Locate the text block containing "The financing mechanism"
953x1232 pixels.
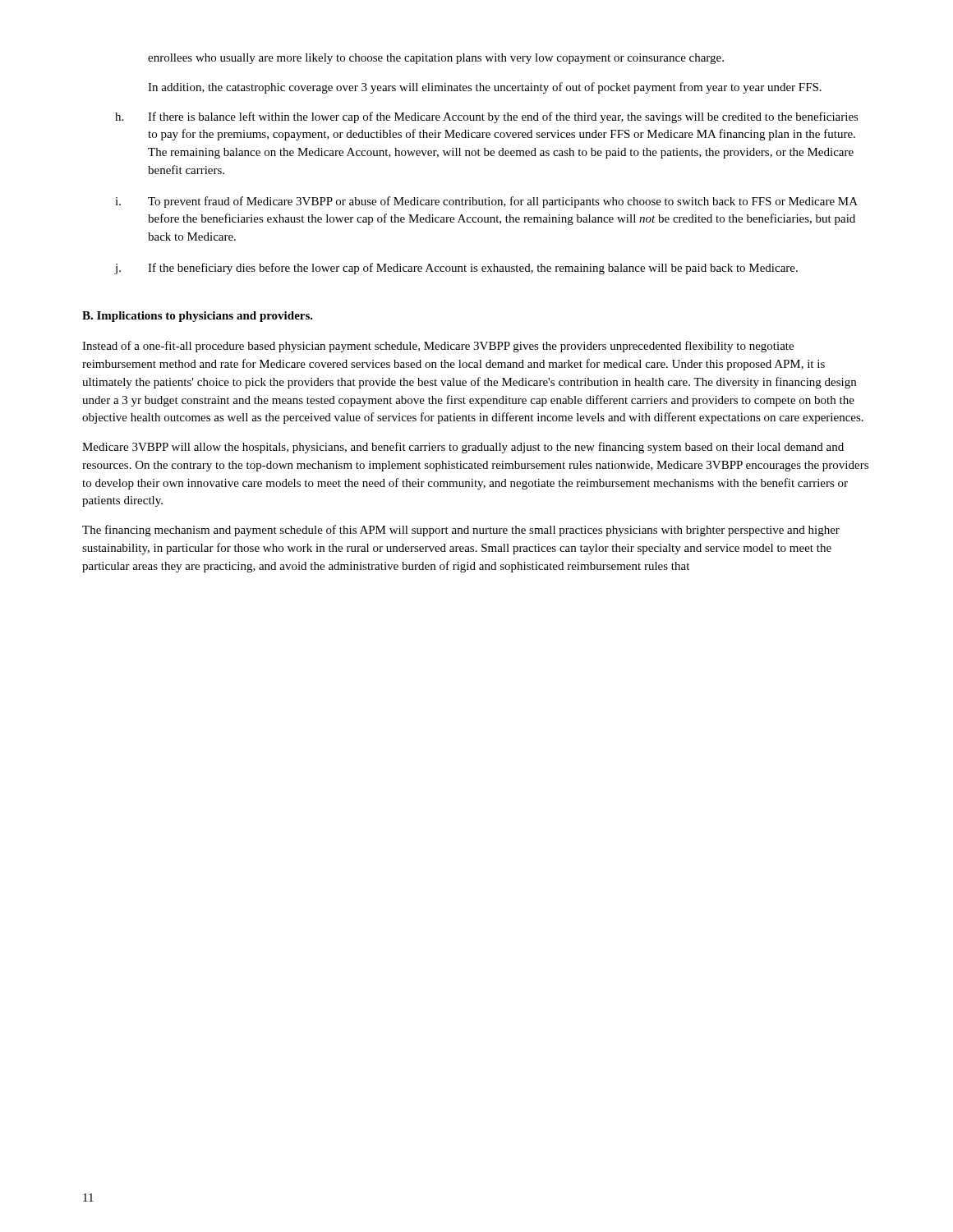[x=461, y=548]
